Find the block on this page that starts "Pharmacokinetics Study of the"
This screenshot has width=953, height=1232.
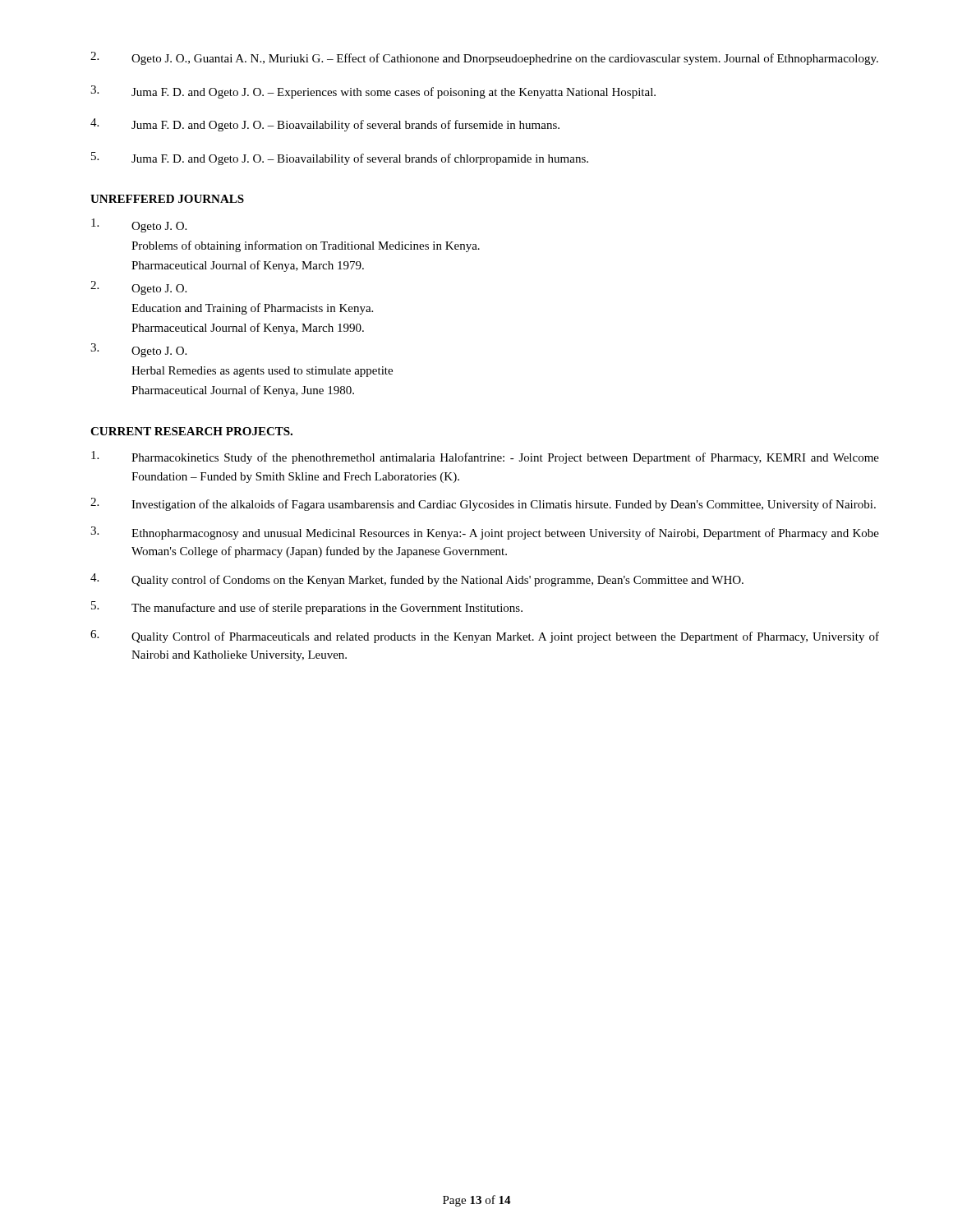[x=485, y=467]
